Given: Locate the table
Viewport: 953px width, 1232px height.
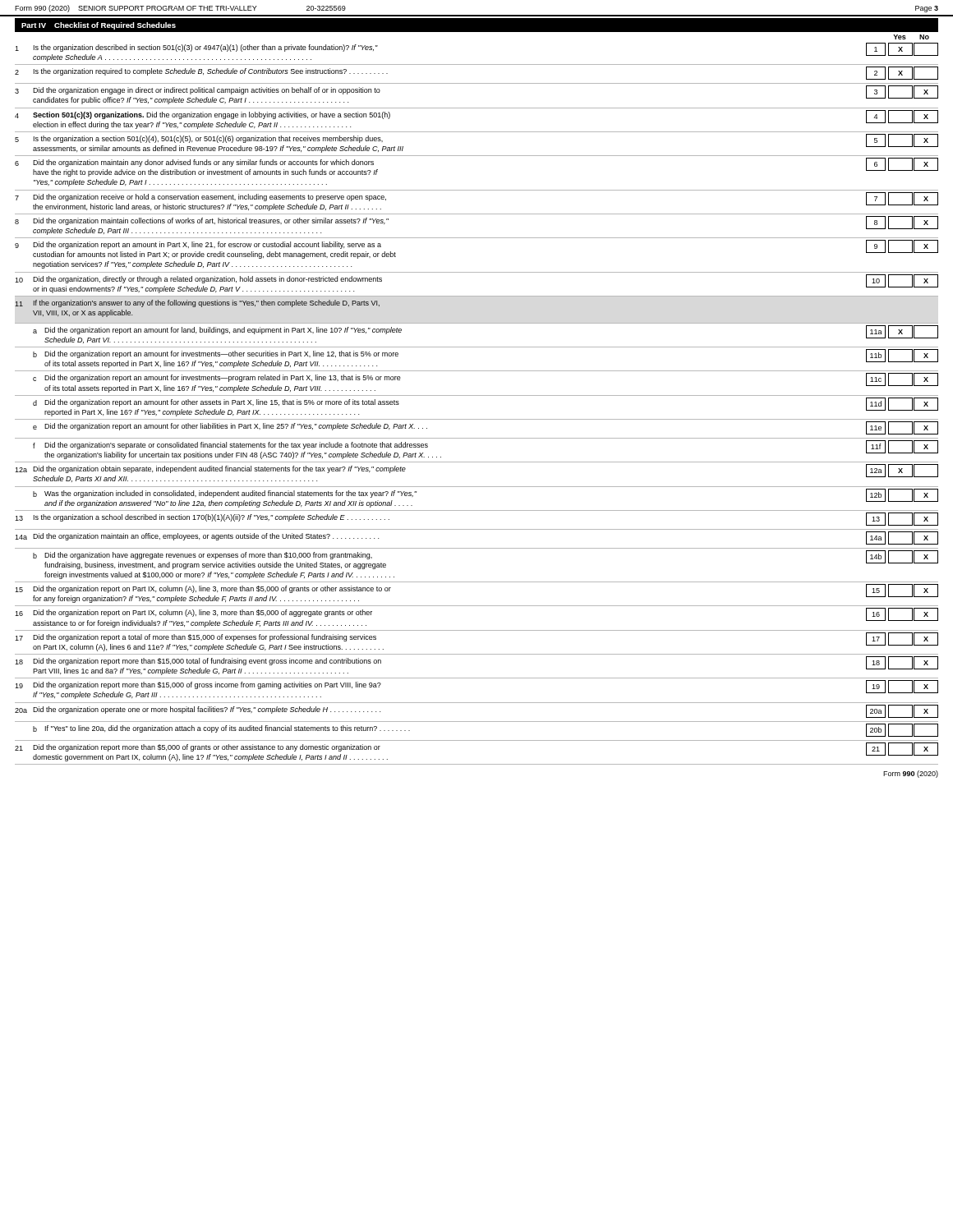Looking at the screenshot, I should pyautogui.click(x=476, y=403).
